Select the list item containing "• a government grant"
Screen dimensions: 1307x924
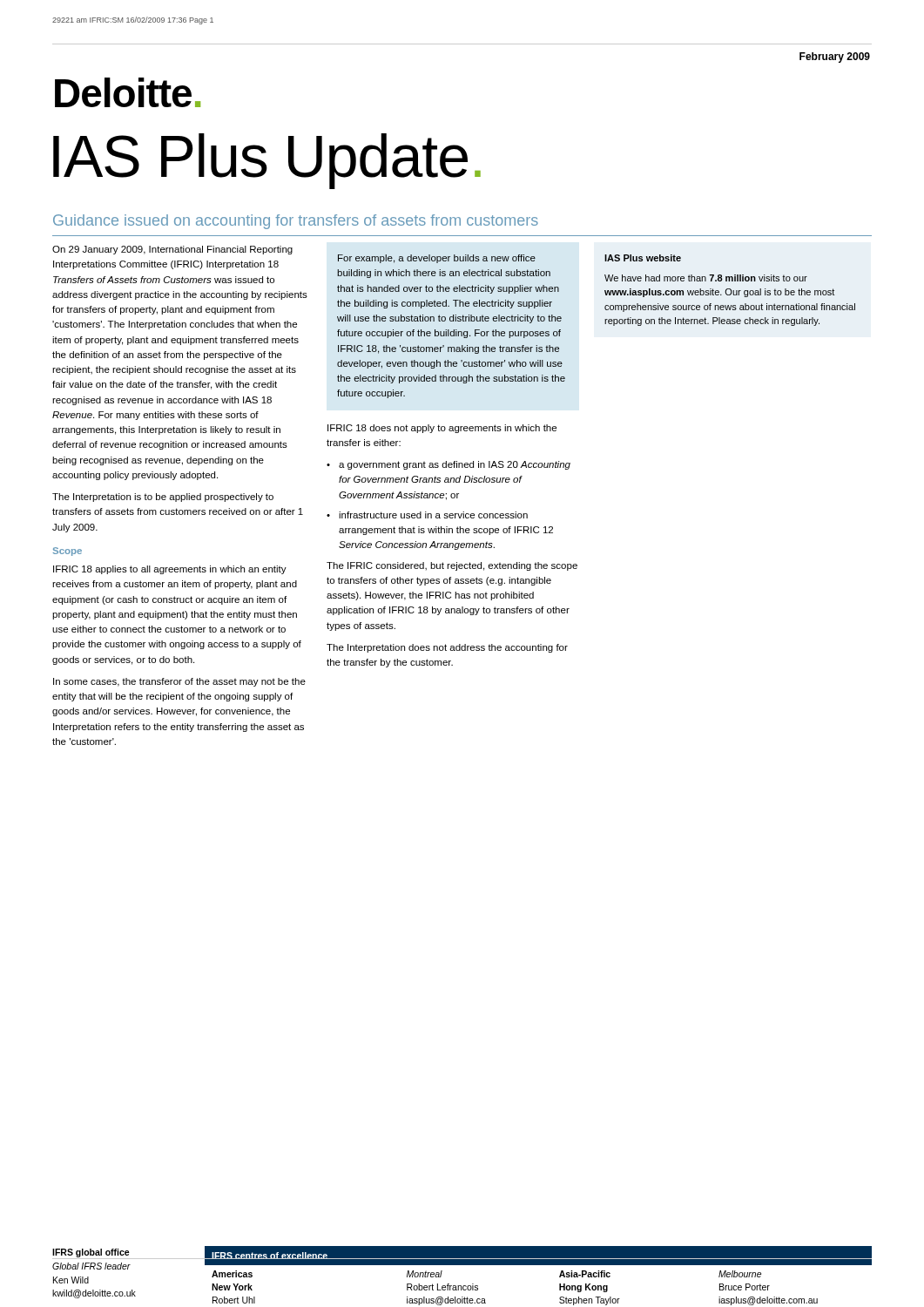(453, 480)
